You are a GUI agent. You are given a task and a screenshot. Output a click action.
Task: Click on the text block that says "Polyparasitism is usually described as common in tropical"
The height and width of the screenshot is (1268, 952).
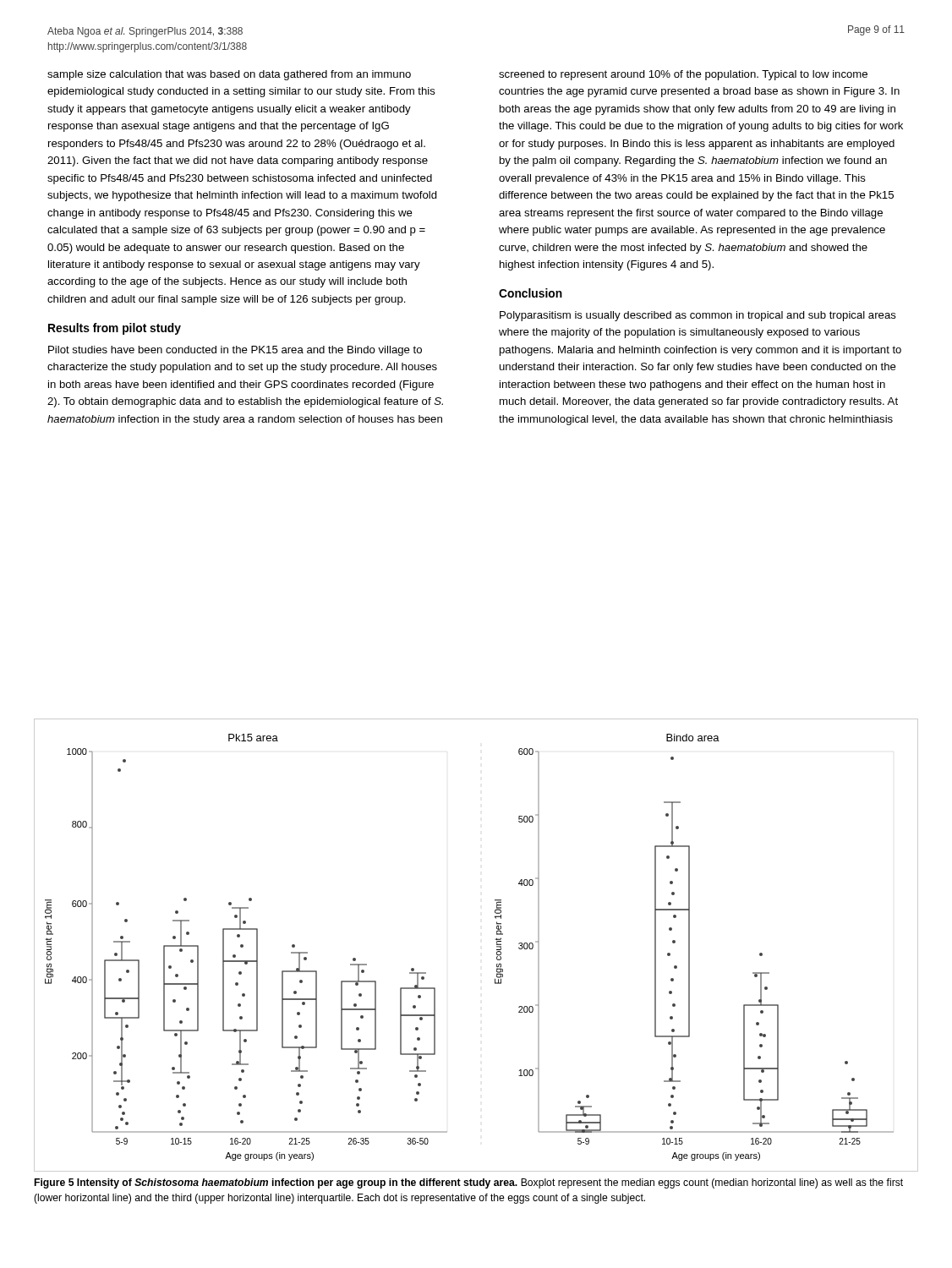(700, 367)
